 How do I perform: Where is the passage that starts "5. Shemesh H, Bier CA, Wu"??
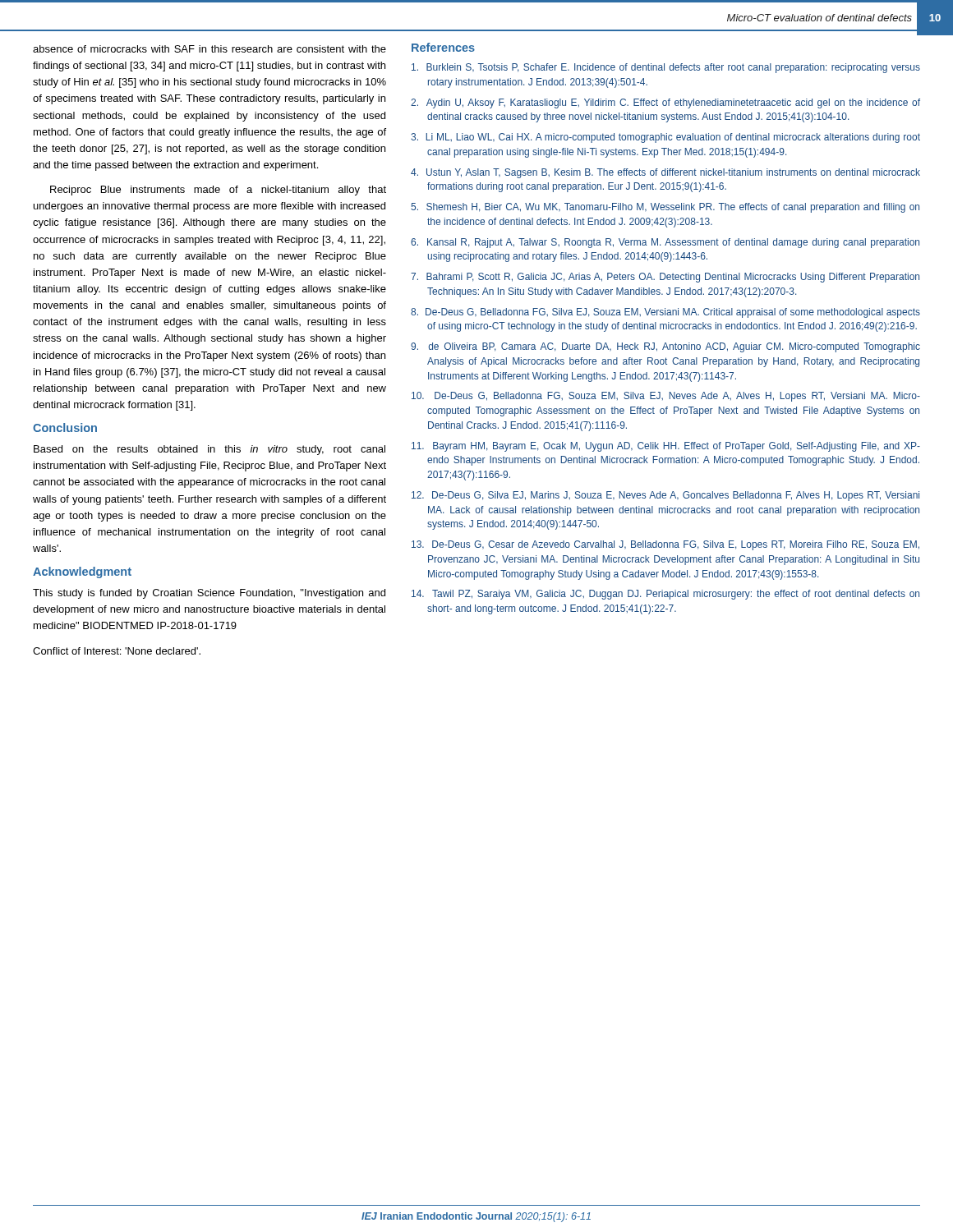click(x=665, y=214)
